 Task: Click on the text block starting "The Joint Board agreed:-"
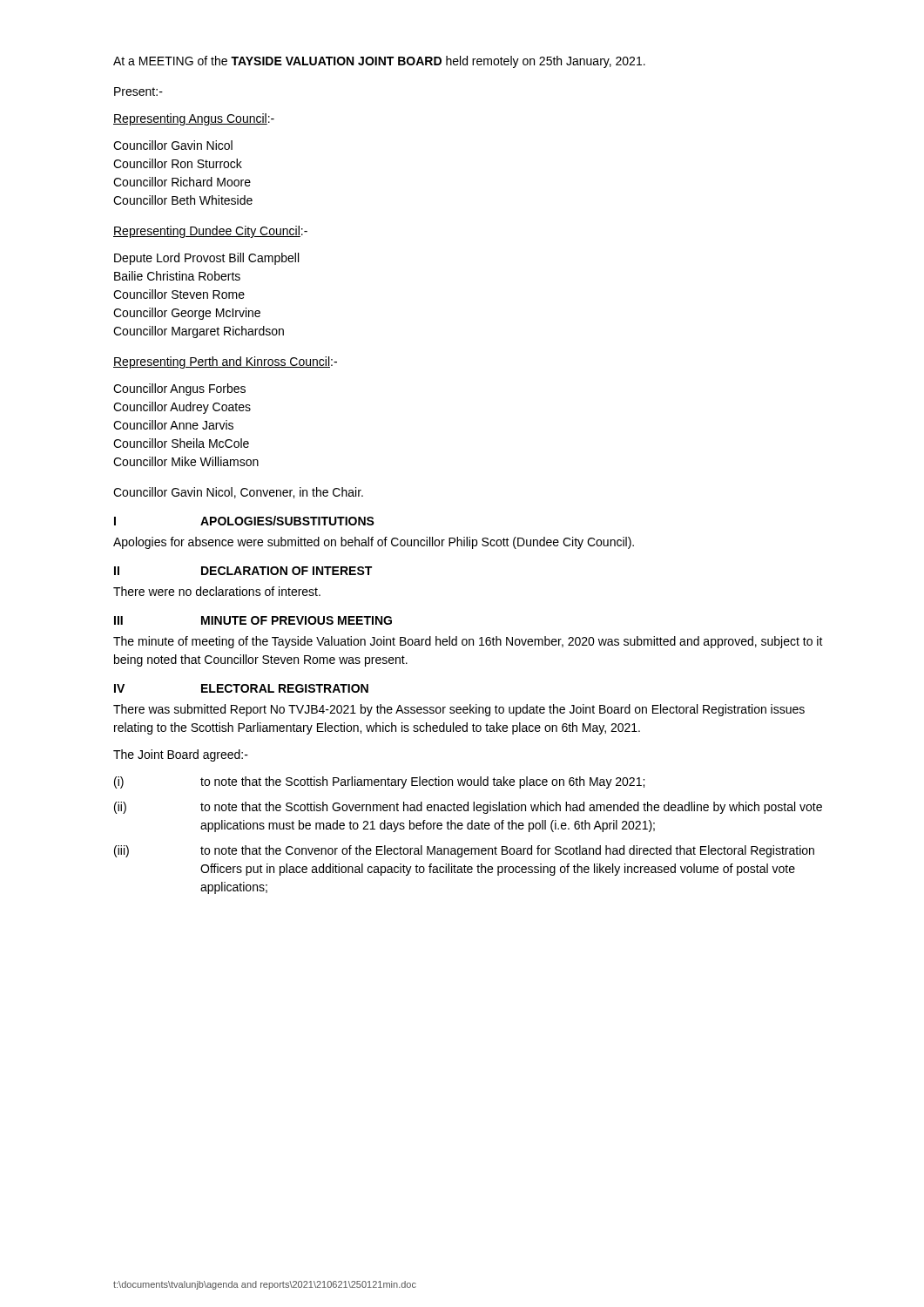click(x=181, y=755)
